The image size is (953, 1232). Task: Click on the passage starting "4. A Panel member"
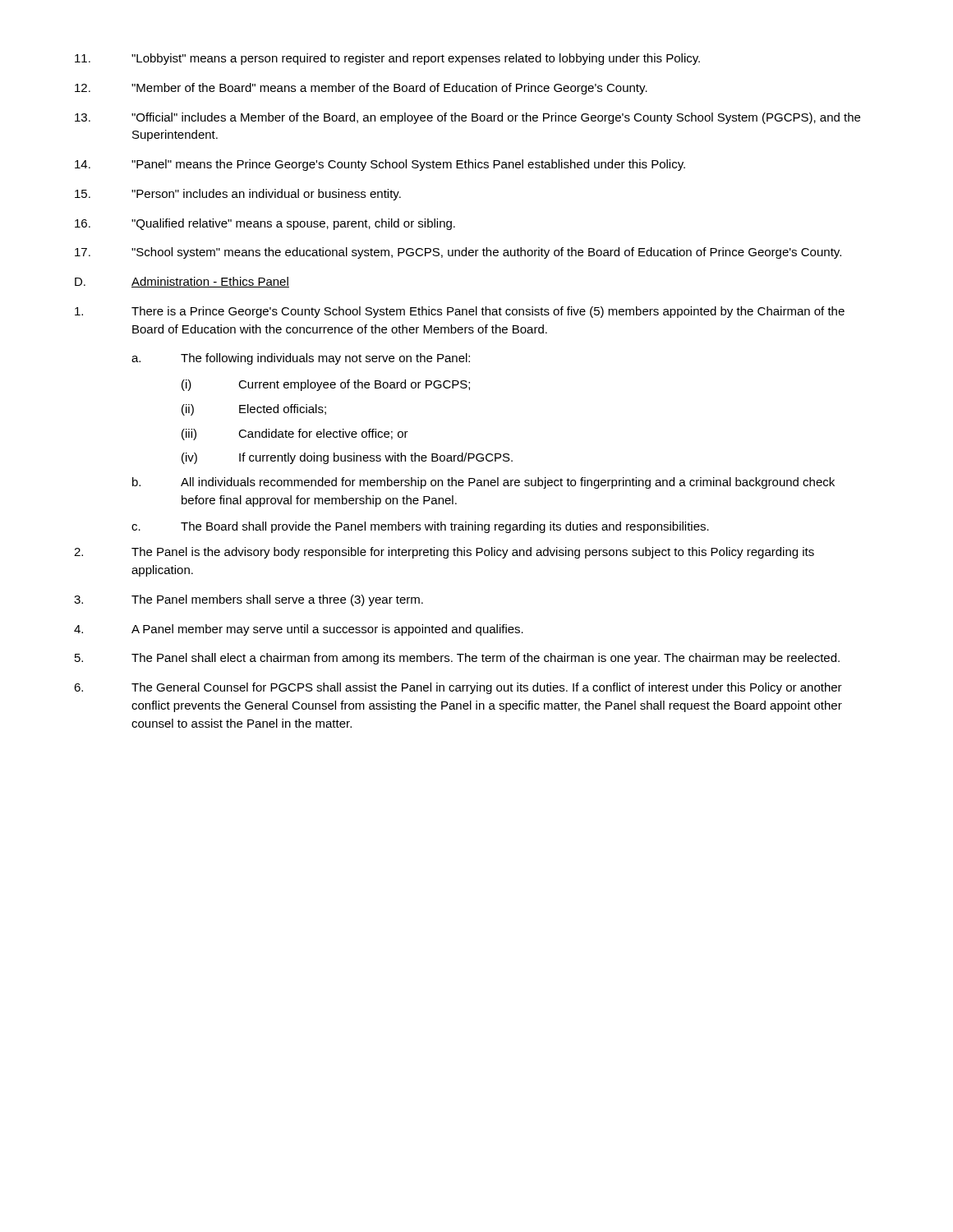pos(472,629)
